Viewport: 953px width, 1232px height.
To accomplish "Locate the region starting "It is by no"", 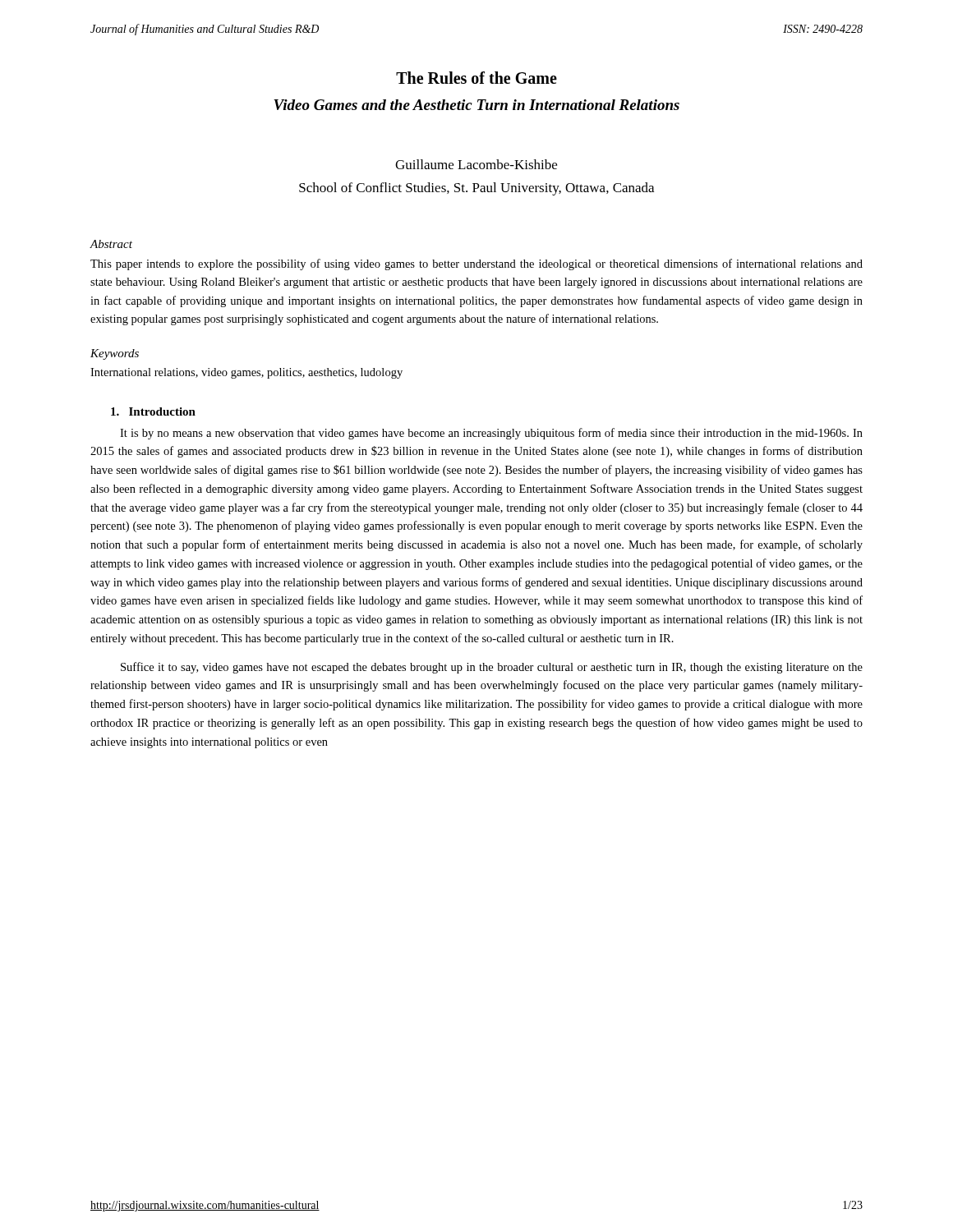I will point(476,535).
